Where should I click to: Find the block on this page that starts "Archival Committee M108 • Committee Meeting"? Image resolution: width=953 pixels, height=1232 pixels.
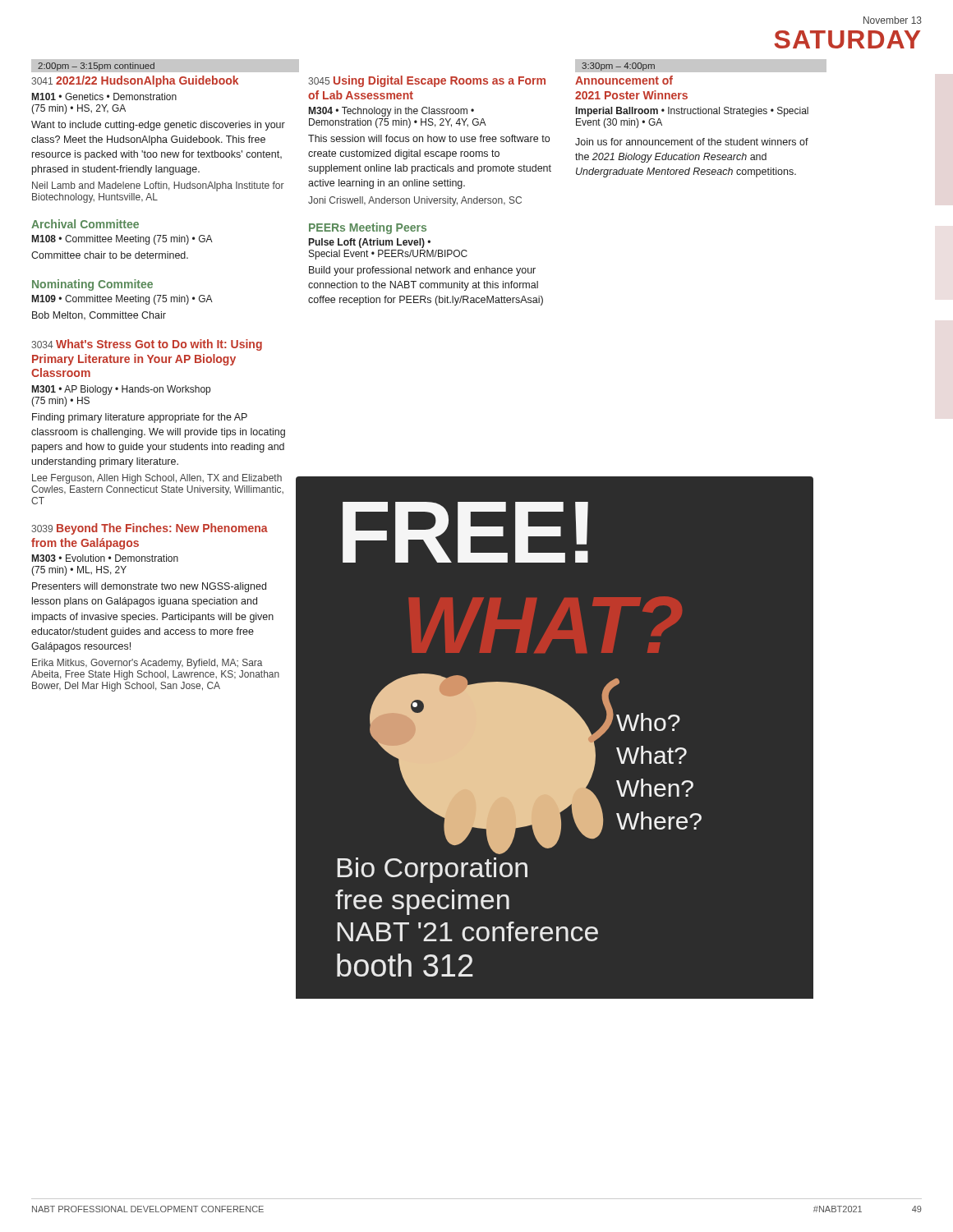[x=159, y=240]
